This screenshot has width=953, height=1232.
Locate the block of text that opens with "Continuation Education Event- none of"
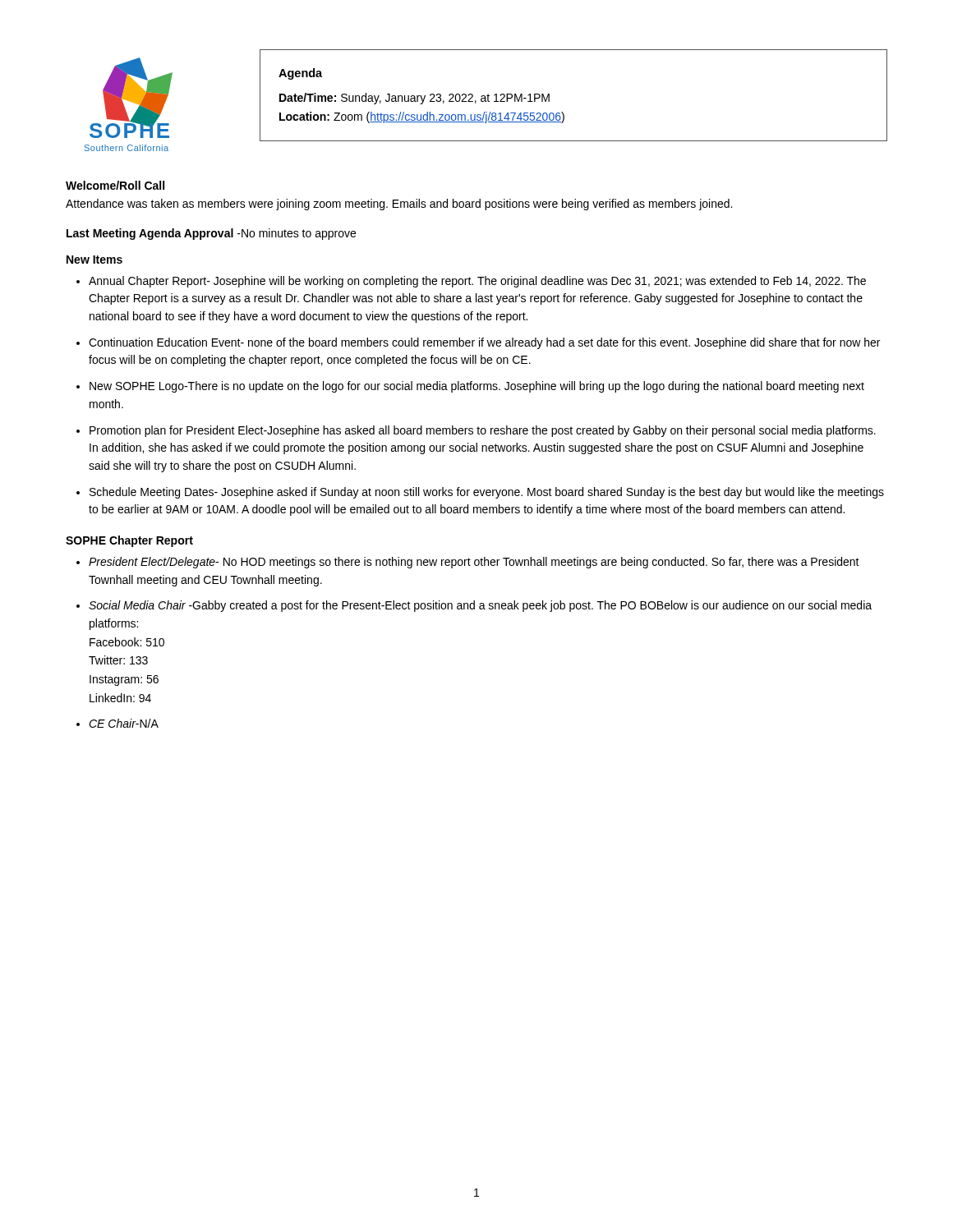coord(485,351)
